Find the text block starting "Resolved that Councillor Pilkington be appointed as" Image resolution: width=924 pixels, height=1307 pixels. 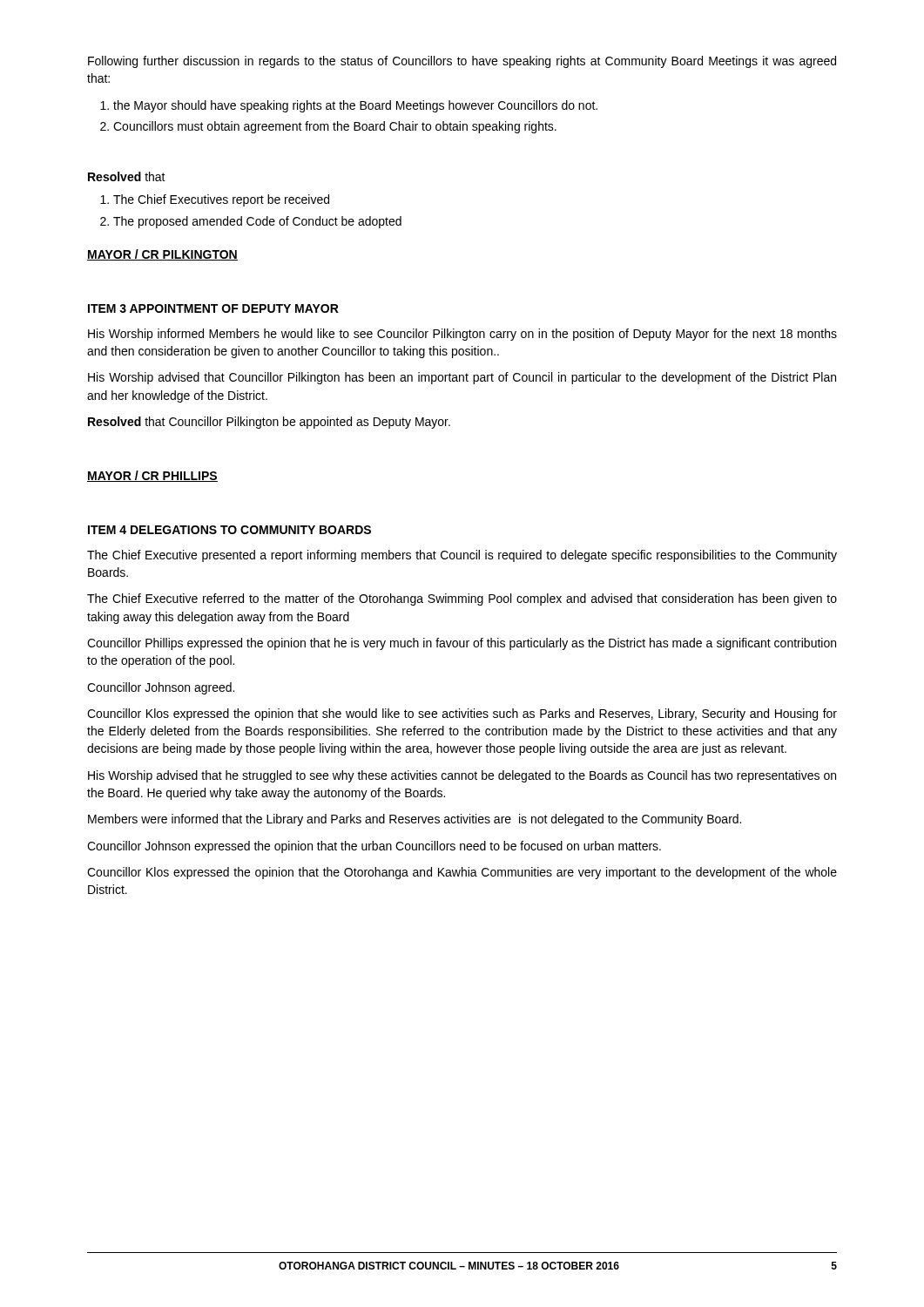pyautogui.click(x=269, y=423)
